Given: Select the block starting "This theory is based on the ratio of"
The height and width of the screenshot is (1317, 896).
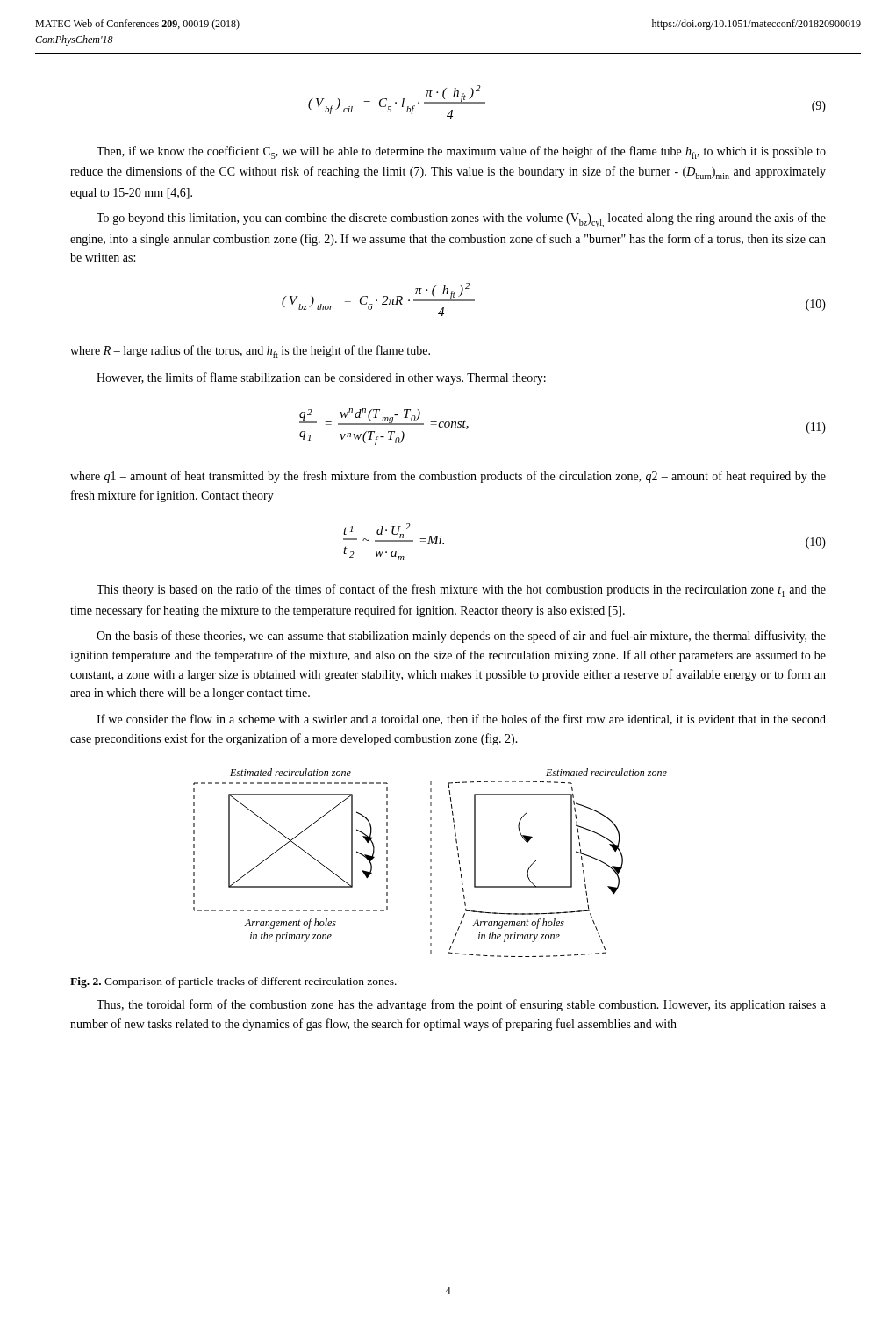Looking at the screenshot, I should click(x=448, y=600).
